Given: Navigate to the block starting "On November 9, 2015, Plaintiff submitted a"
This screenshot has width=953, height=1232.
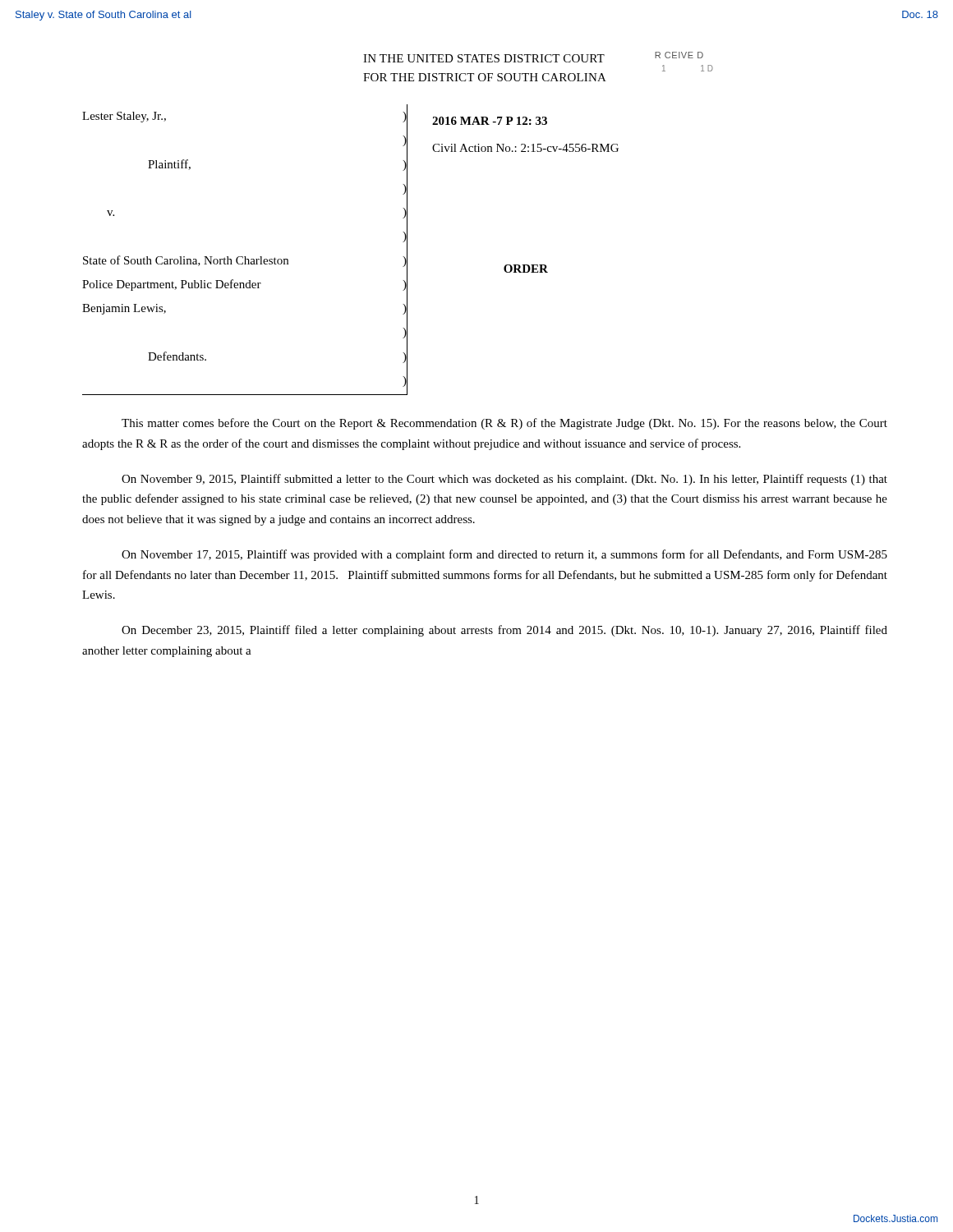Looking at the screenshot, I should (485, 499).
